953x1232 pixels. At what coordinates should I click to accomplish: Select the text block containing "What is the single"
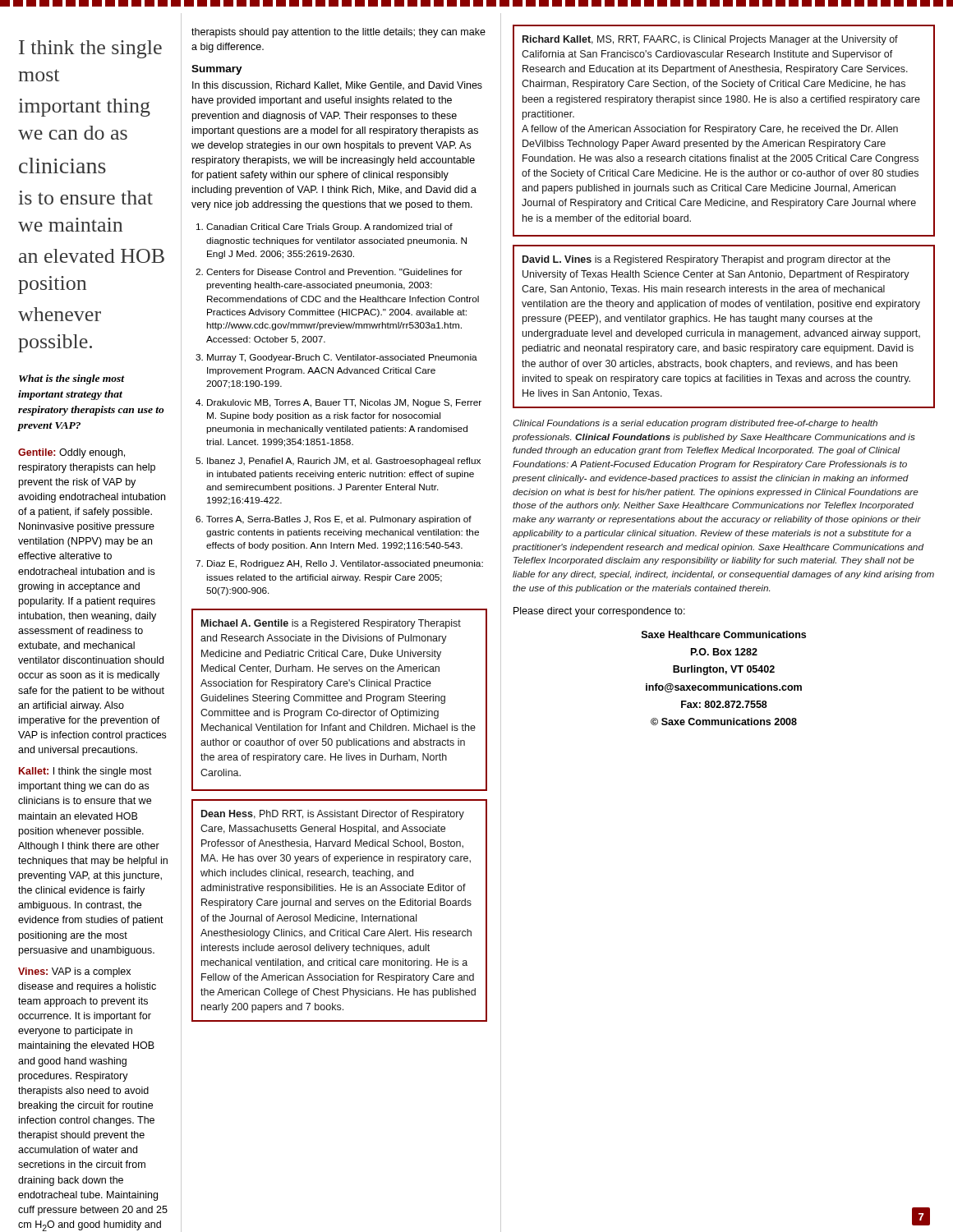[91, 402]
